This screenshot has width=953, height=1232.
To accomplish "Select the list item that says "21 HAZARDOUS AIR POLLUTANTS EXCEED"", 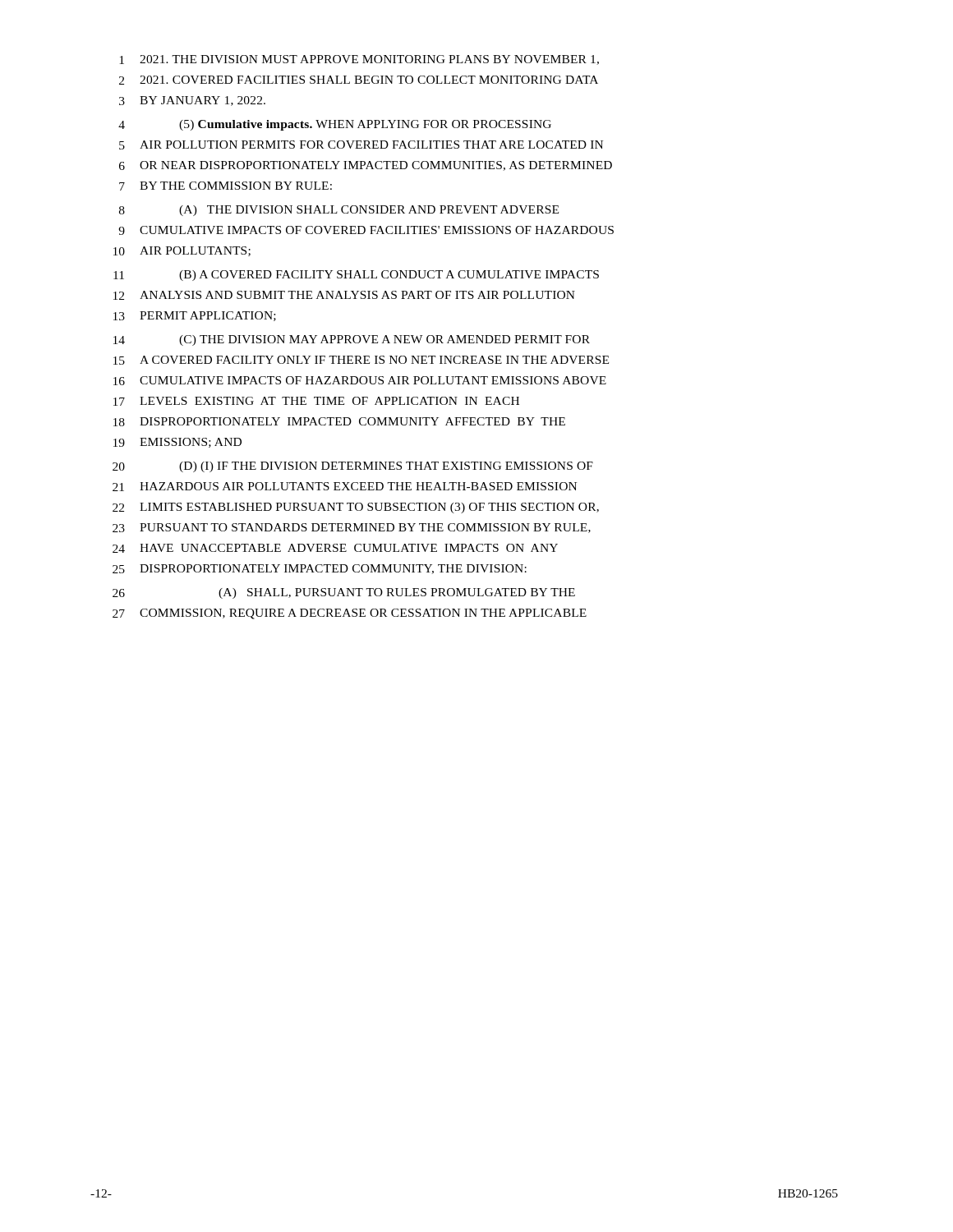I will pos(464,487).
